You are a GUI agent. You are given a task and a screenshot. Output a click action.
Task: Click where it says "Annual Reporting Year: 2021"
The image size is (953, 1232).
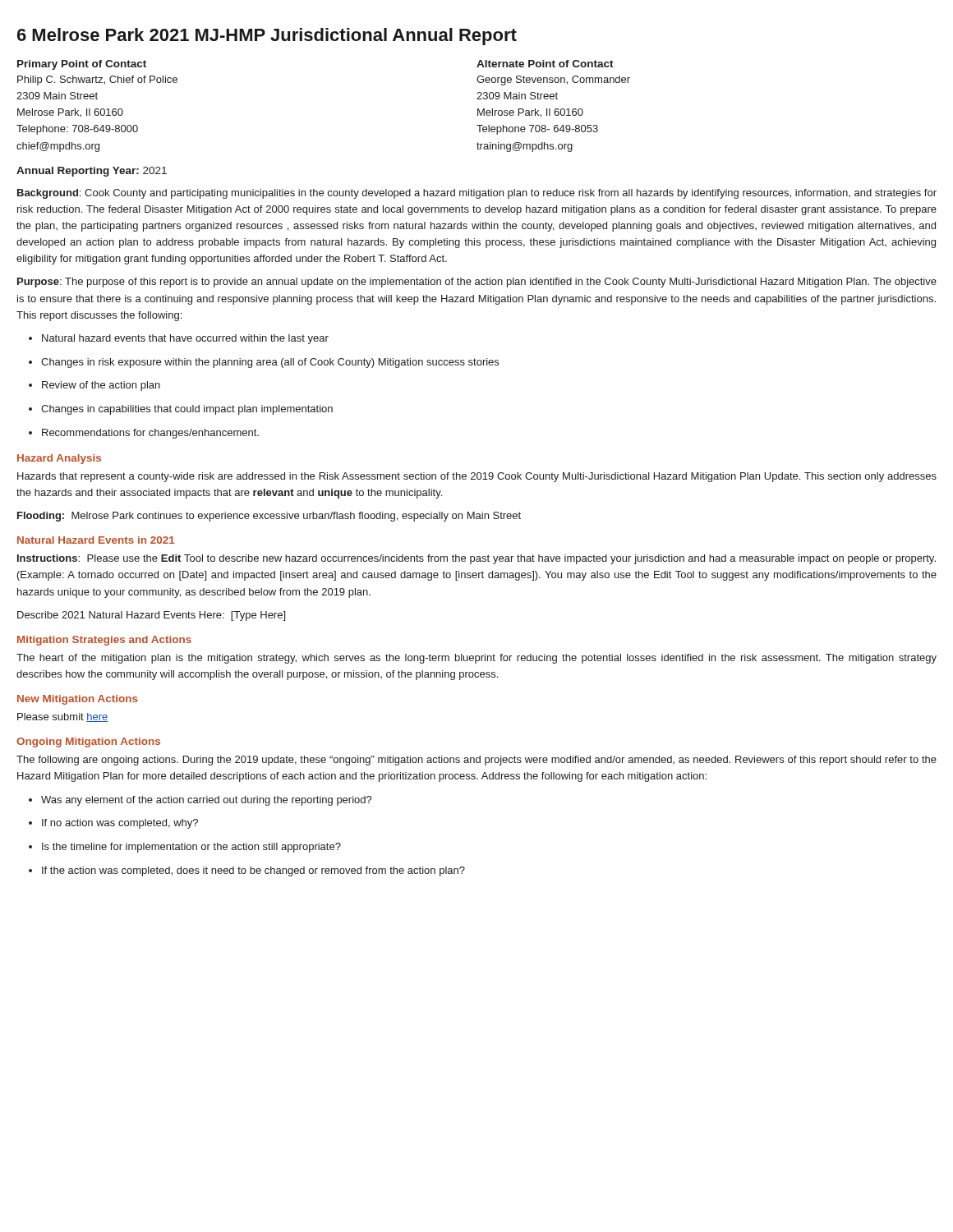92,170
